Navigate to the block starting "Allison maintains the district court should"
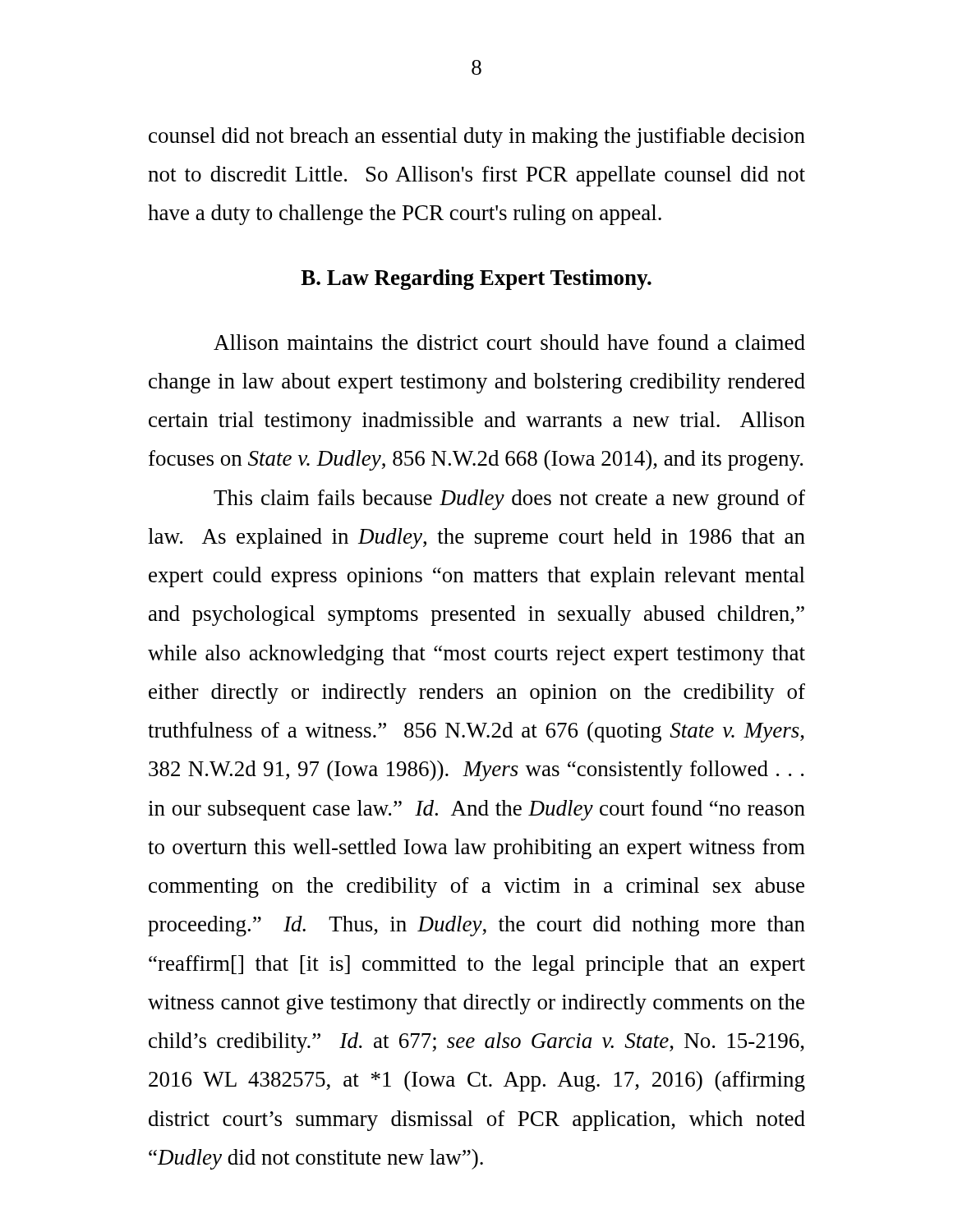Screen dimensions: 1232x953 [x=476, y=400]
